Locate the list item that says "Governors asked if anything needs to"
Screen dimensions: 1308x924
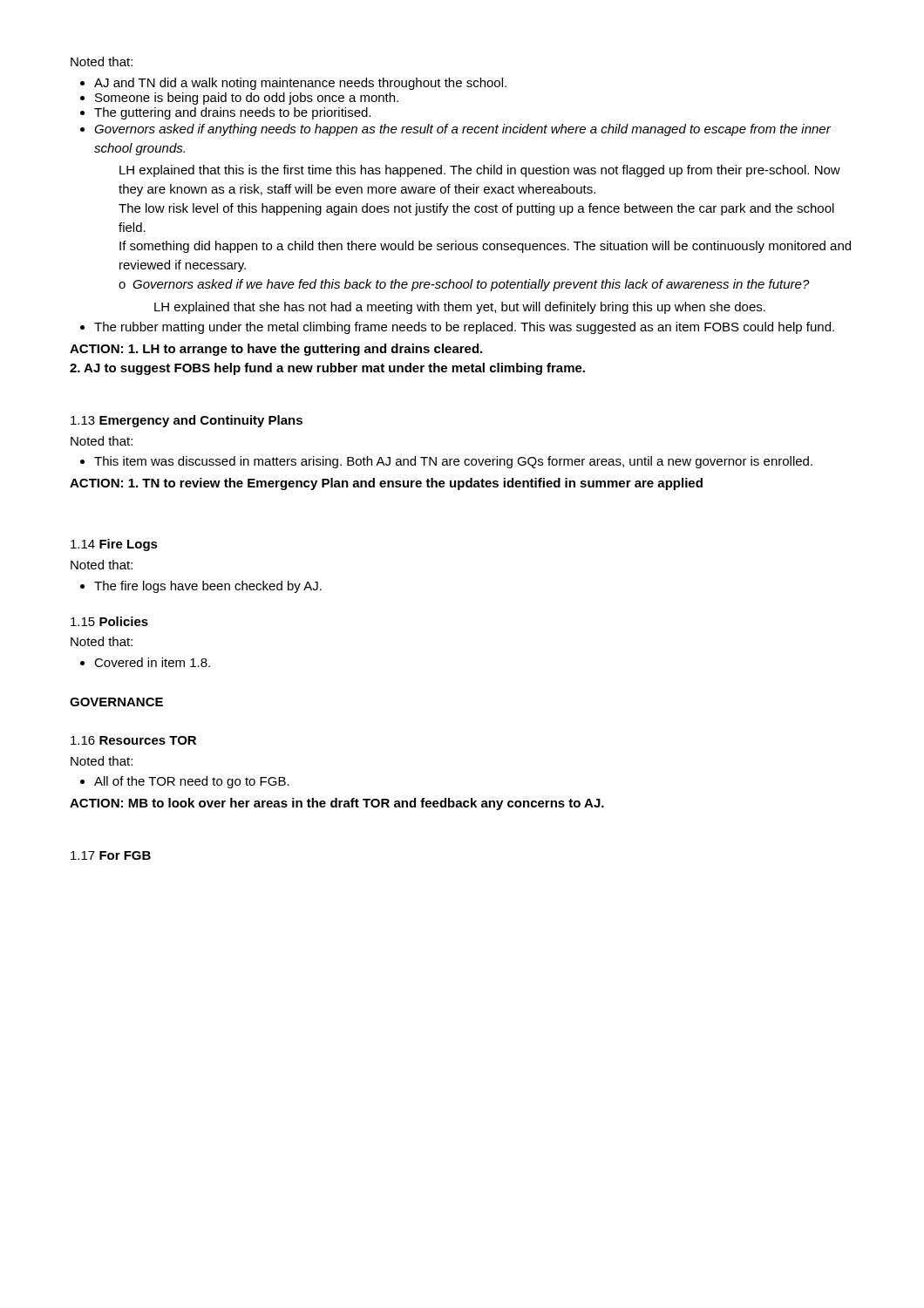(x=462, y=138)
